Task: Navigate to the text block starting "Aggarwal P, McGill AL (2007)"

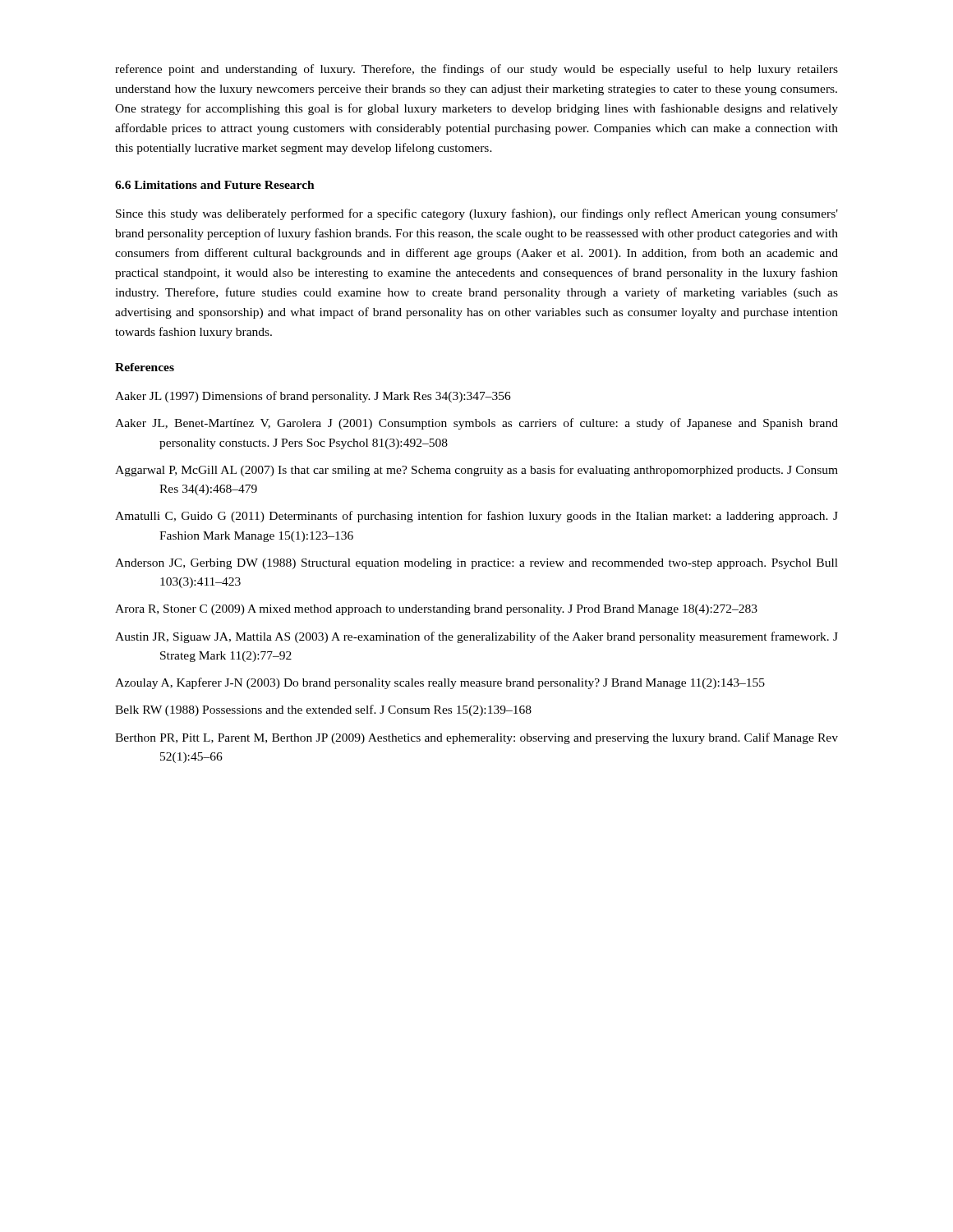Action: click(x=476, y=479)
